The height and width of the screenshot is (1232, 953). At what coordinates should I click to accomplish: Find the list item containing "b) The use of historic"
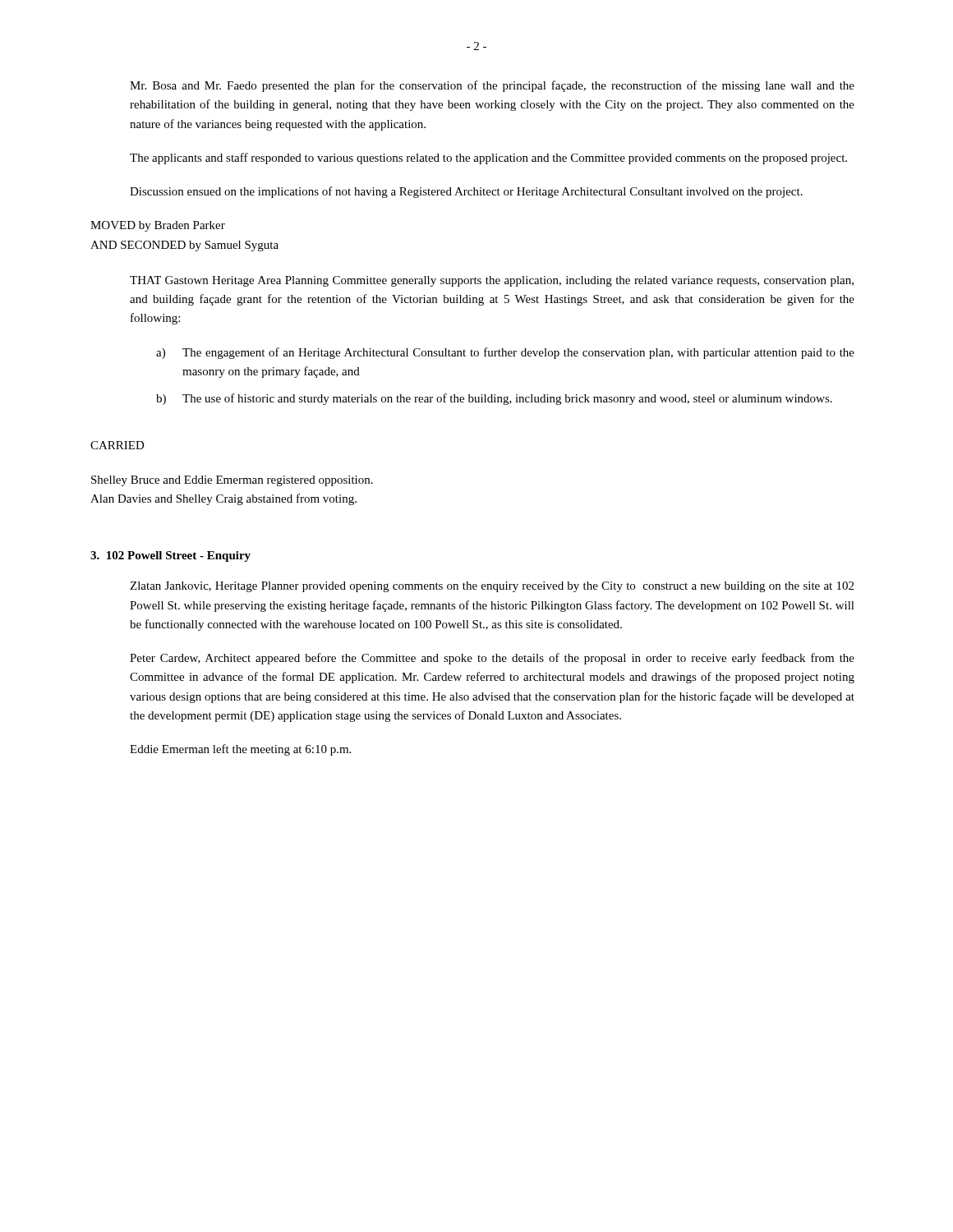coord(505,399)
